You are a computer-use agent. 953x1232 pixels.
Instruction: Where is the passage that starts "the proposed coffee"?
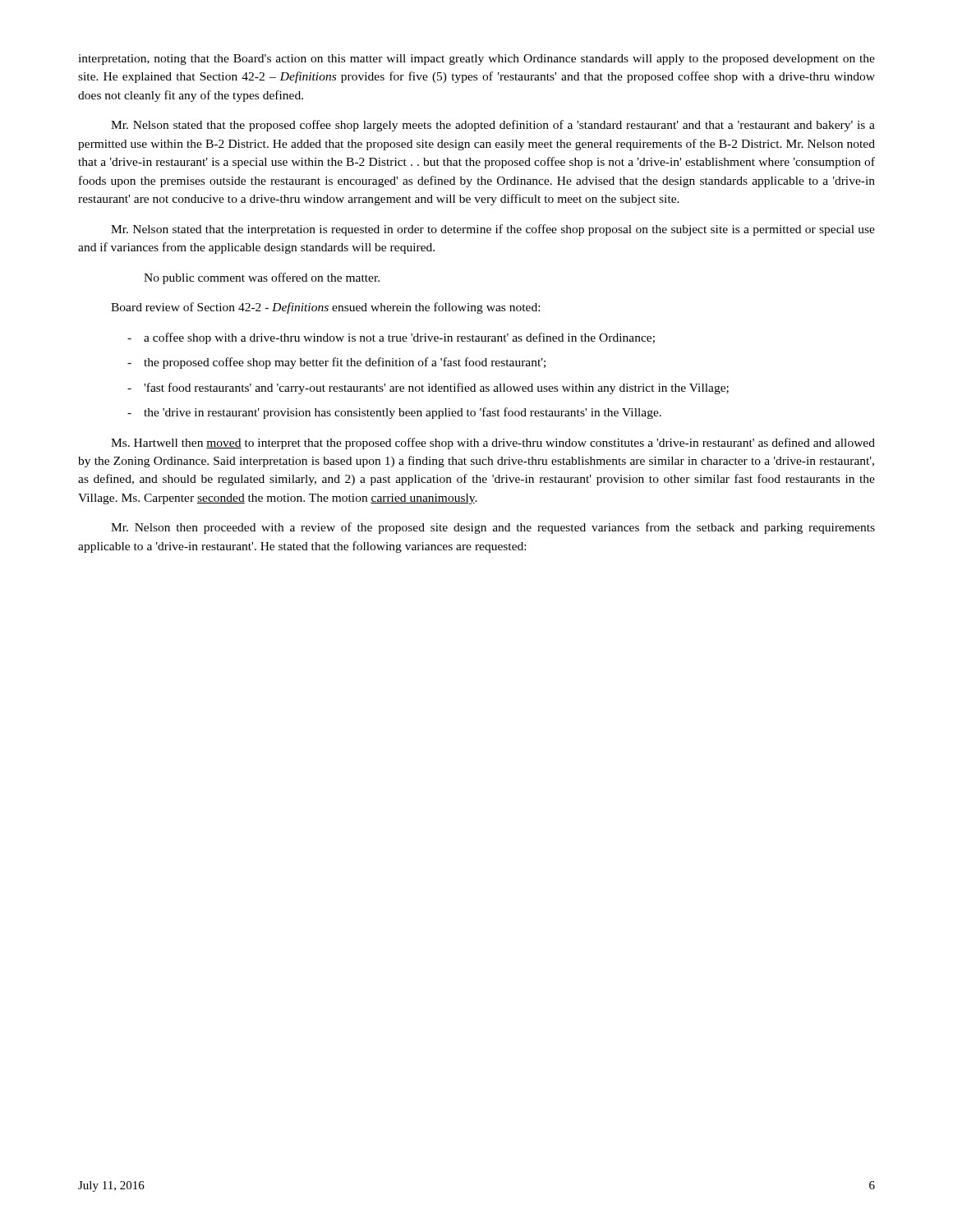[x=345, y=362]
